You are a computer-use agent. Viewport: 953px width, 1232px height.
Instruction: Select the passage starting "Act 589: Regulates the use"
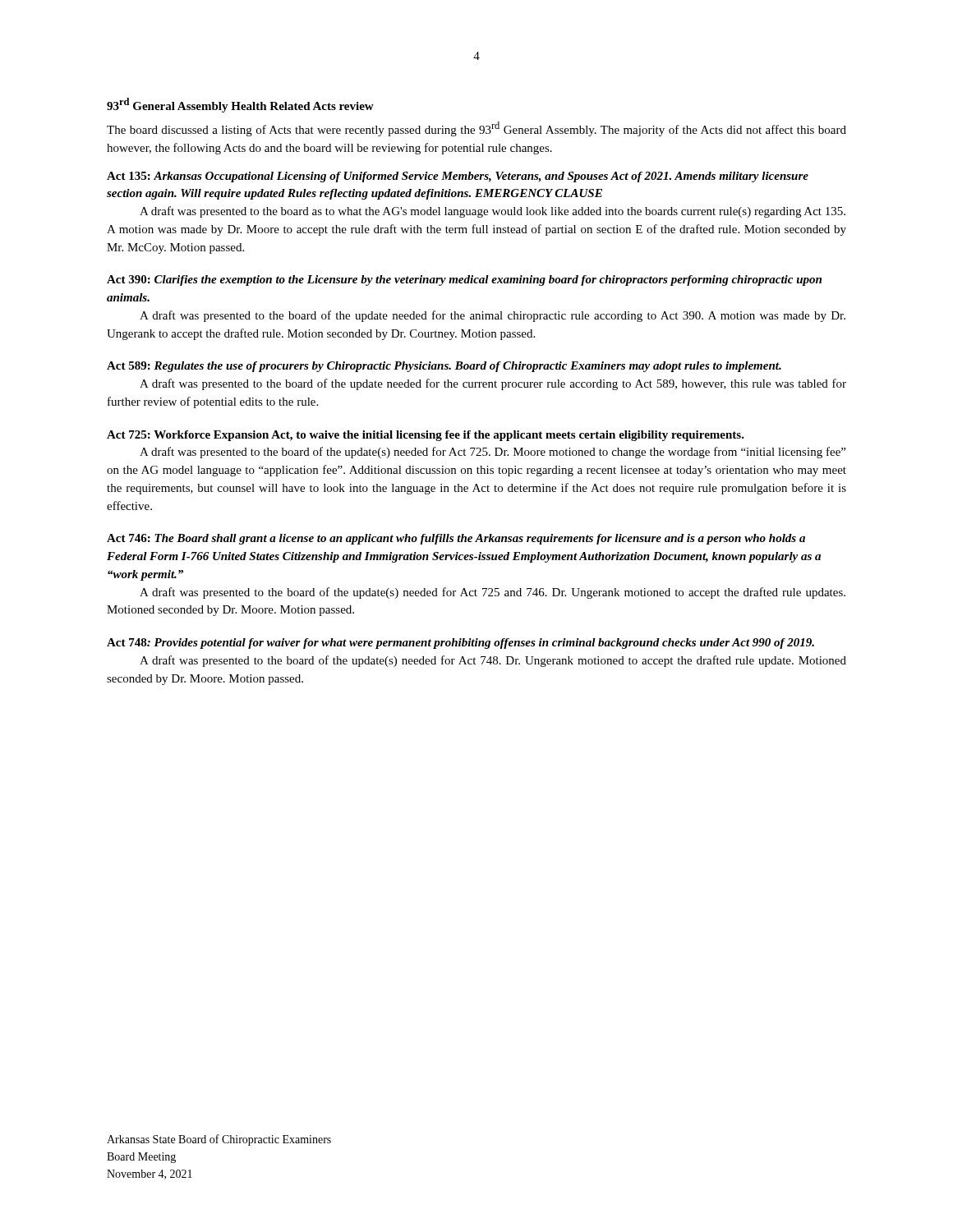476,384
